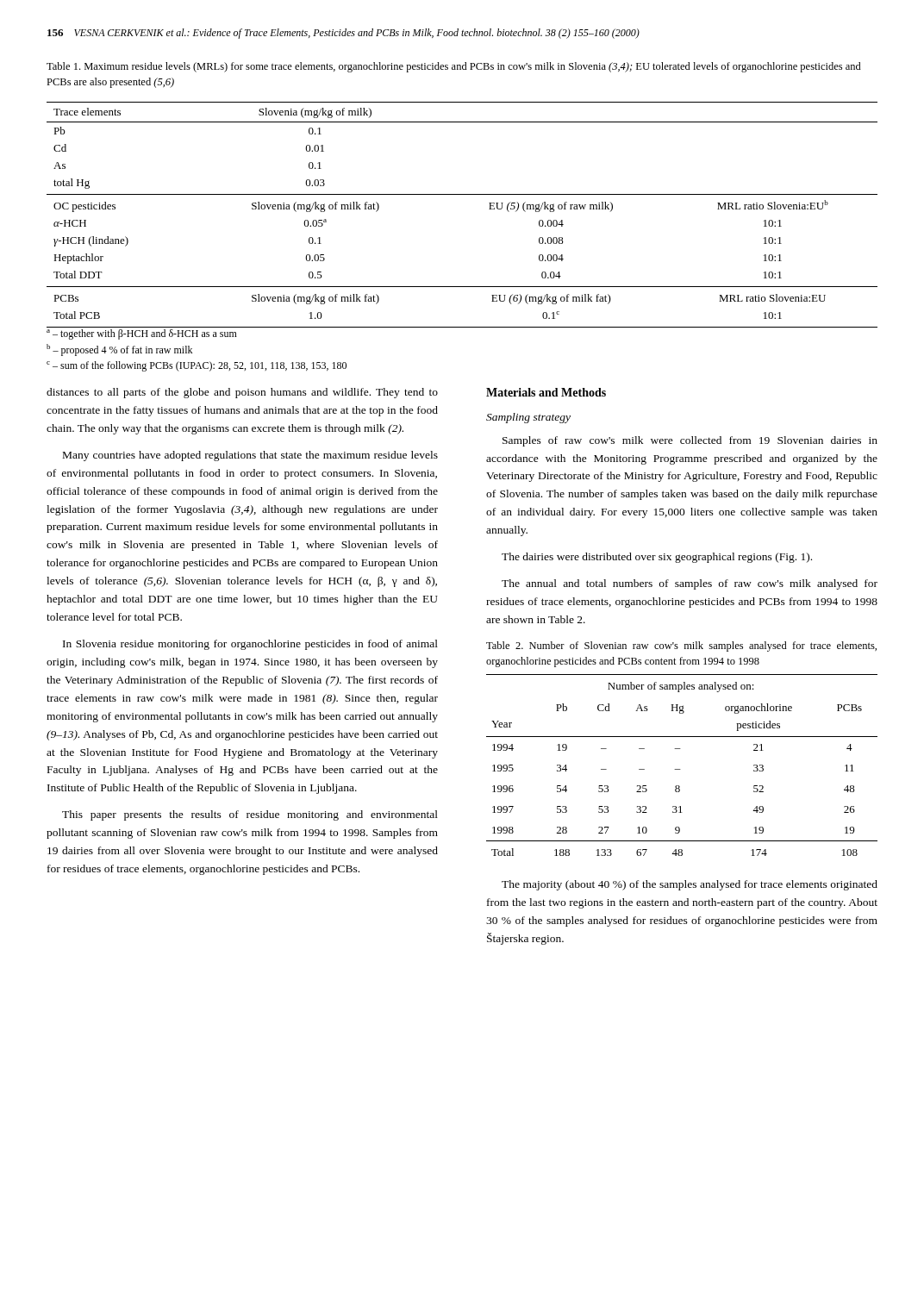This screenshot has width=924, height=1293.
Task: Locate the text starting "In Slovenia residue monitoring for"
Action: 242,716
